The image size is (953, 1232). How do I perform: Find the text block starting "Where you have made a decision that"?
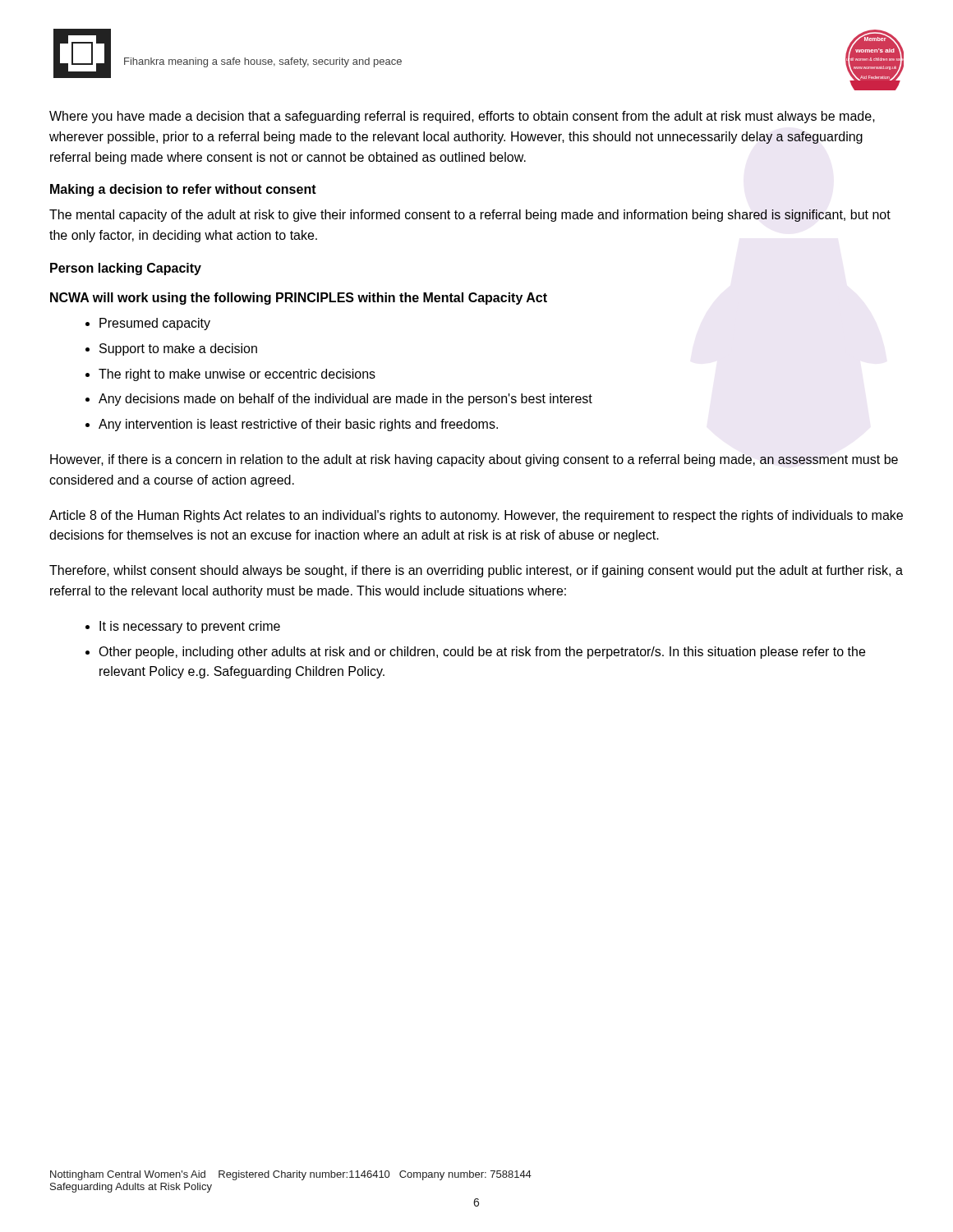coord(462,137)
